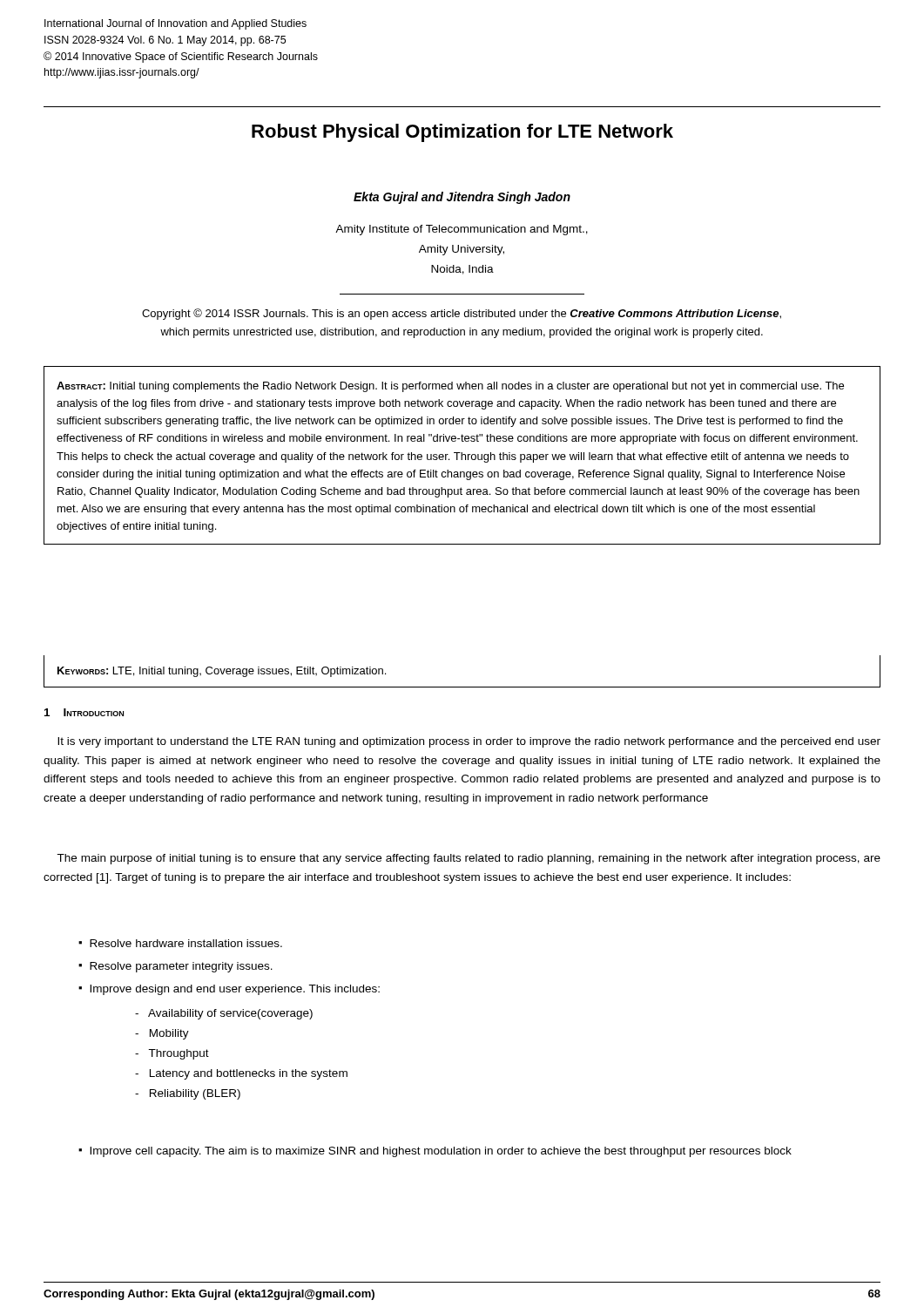Point to the element starting "1 Introduction"

pos(84,712)
